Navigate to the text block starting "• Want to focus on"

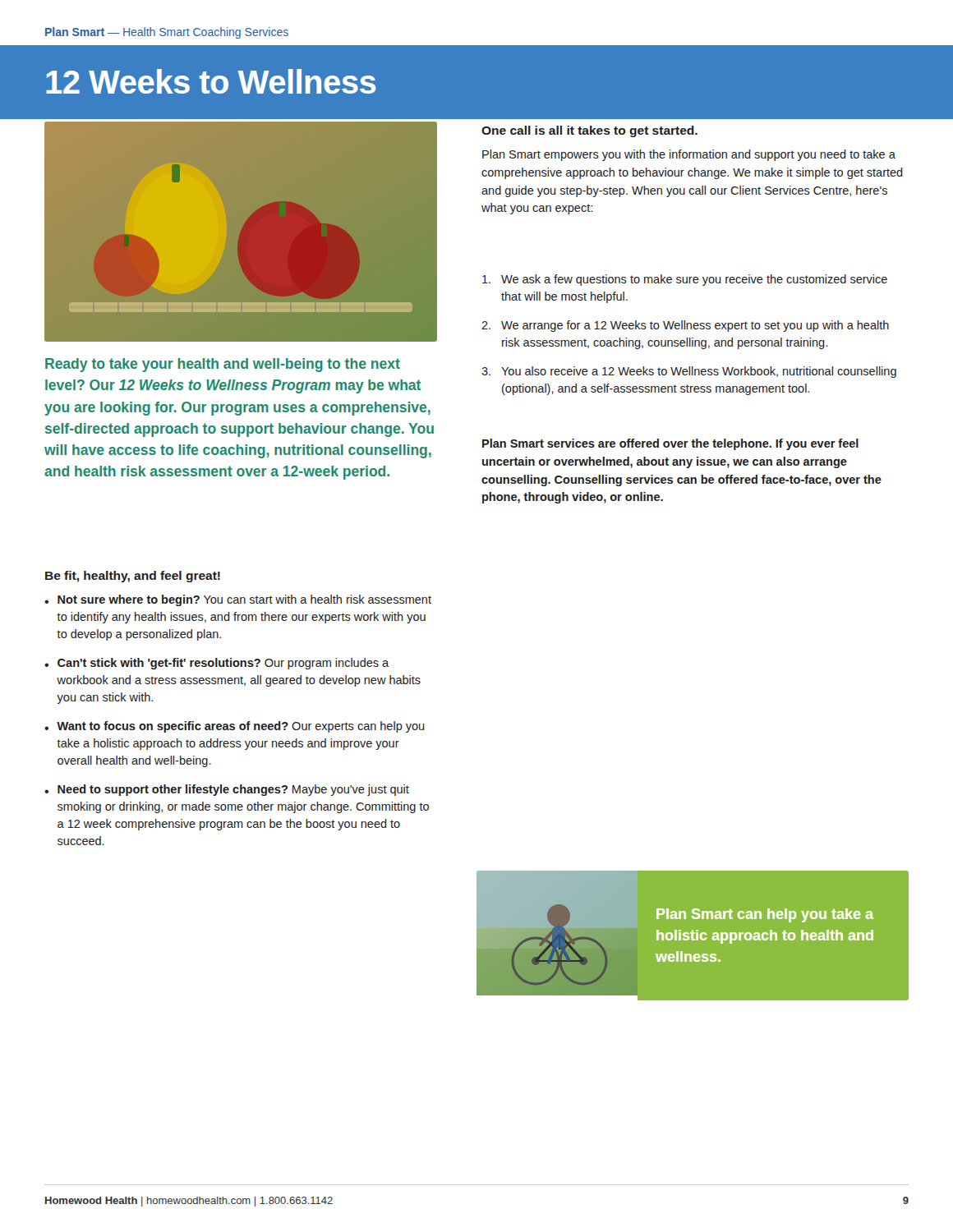(x=241, y=744)
